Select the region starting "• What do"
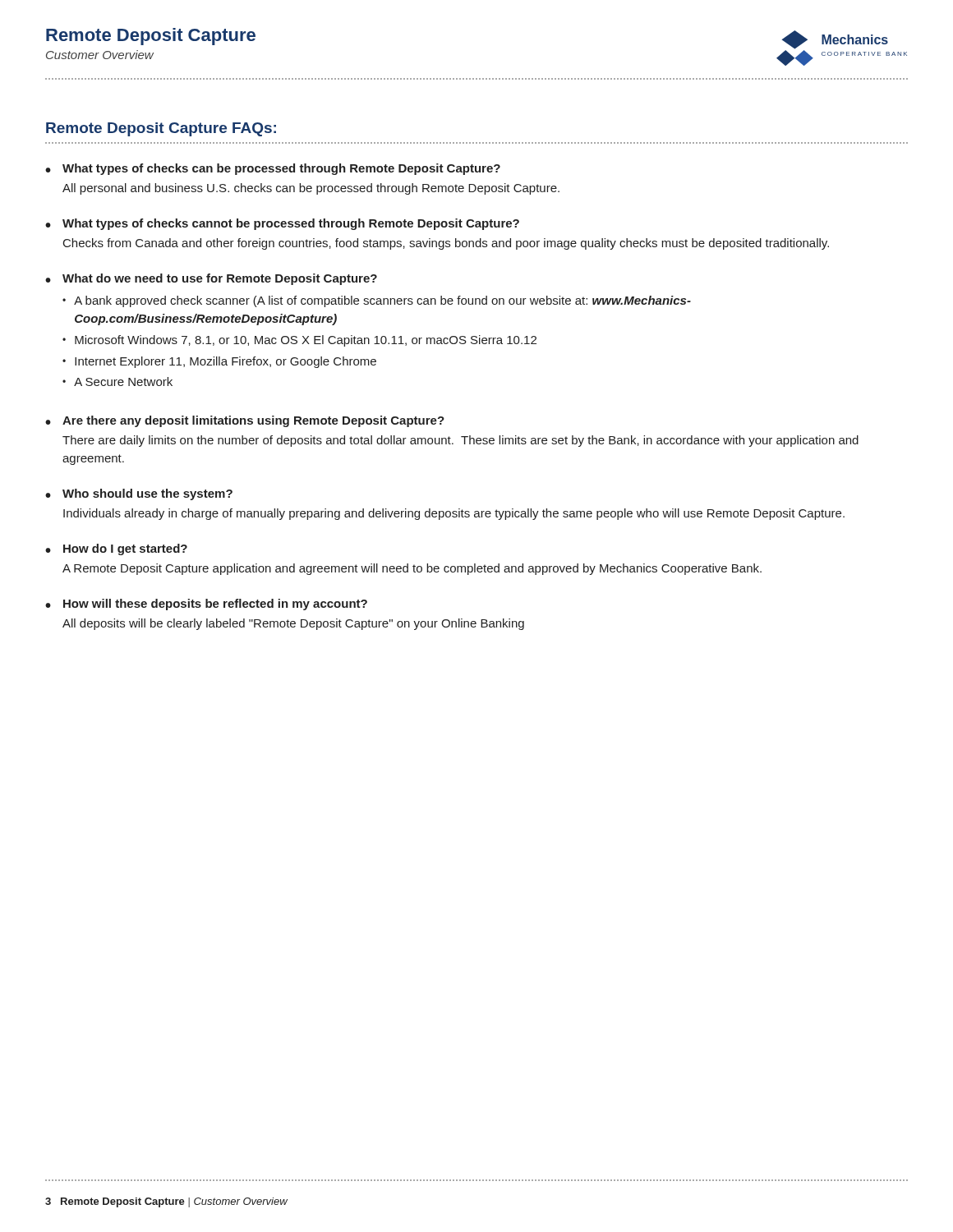The height and width of the screenshot is (1232, 953). (476, 332)
